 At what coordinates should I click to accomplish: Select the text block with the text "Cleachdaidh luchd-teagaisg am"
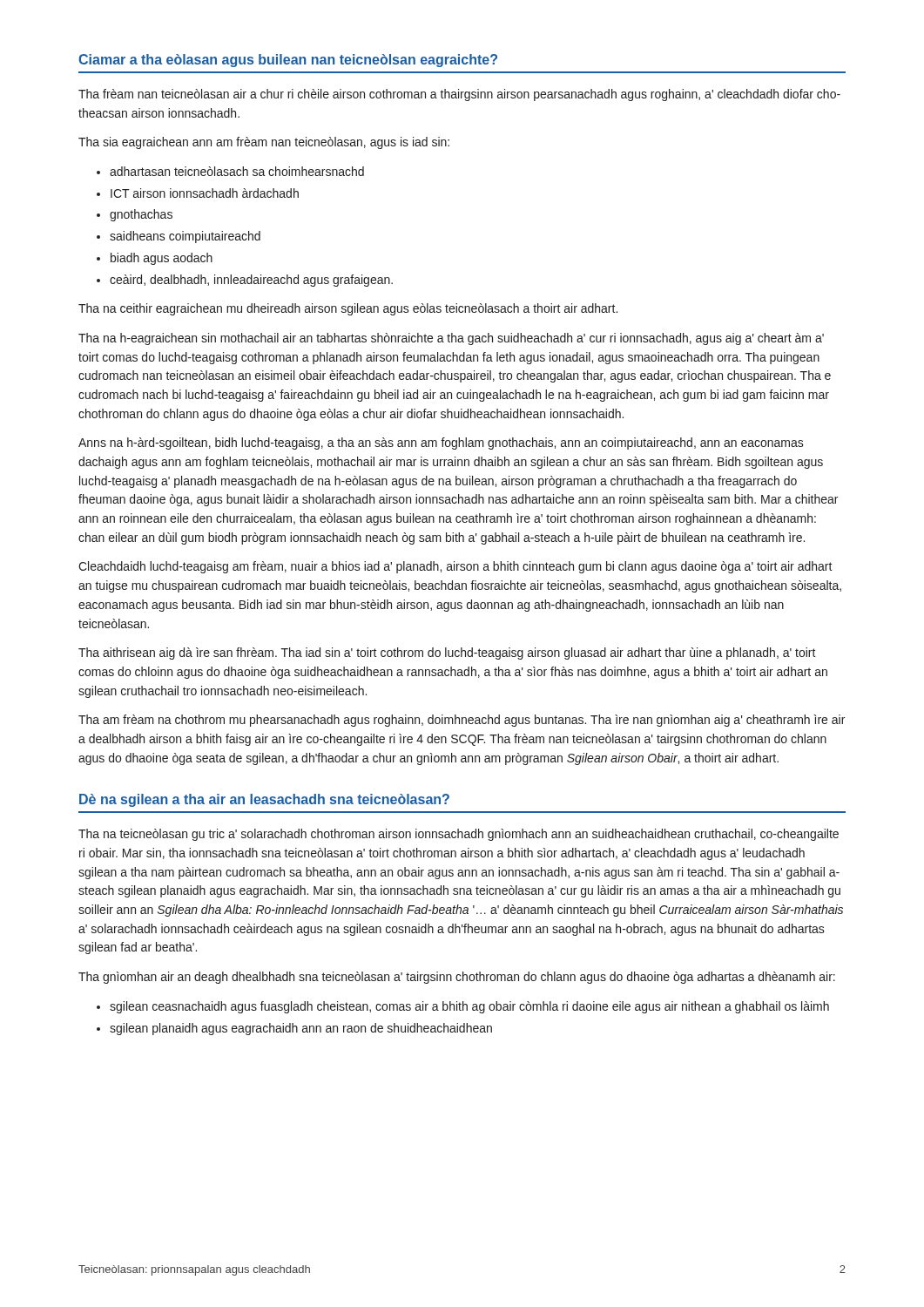point(460,595)
